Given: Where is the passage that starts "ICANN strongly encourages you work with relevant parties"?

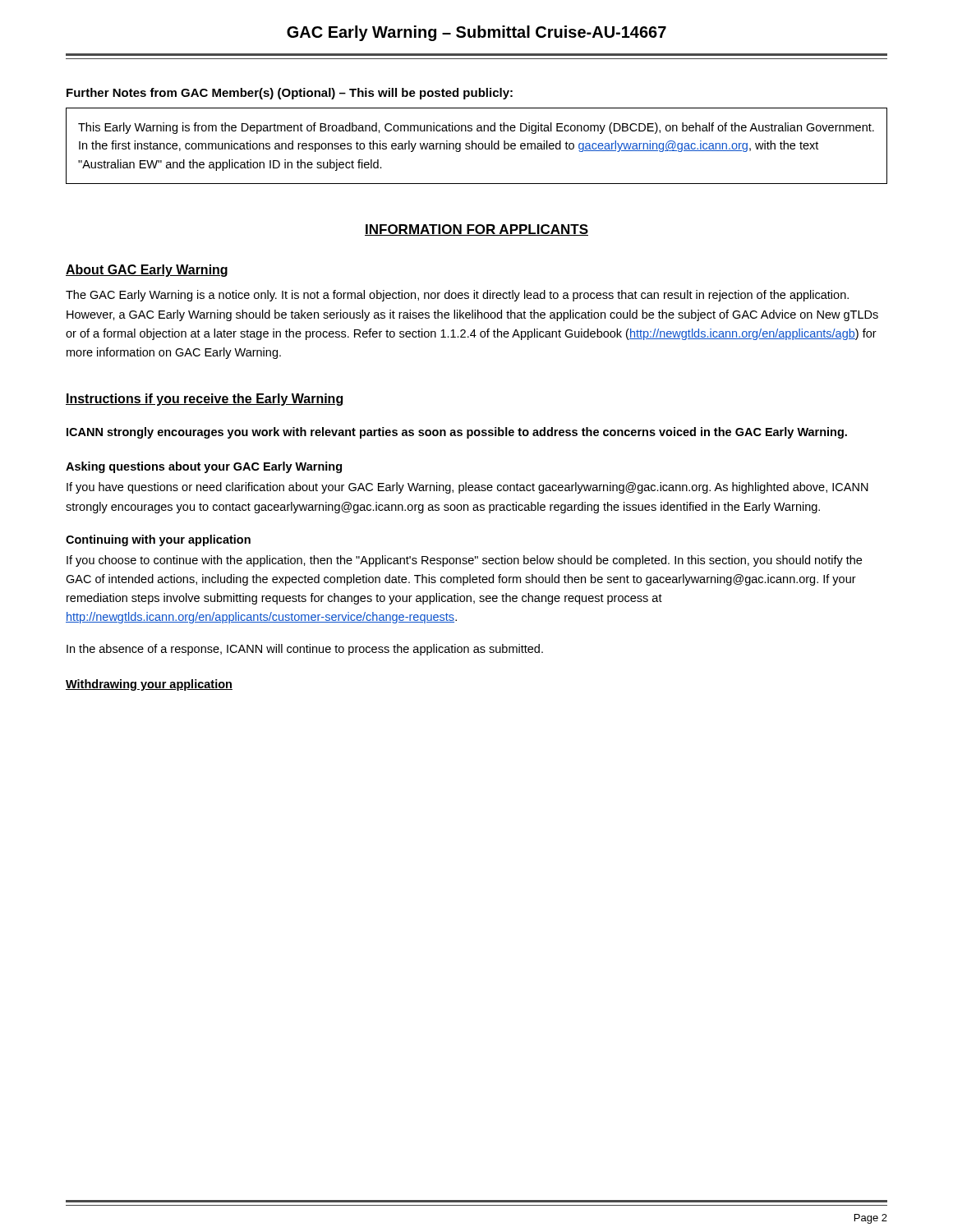Looking at the screenshot, I should [x=457, y=432].
